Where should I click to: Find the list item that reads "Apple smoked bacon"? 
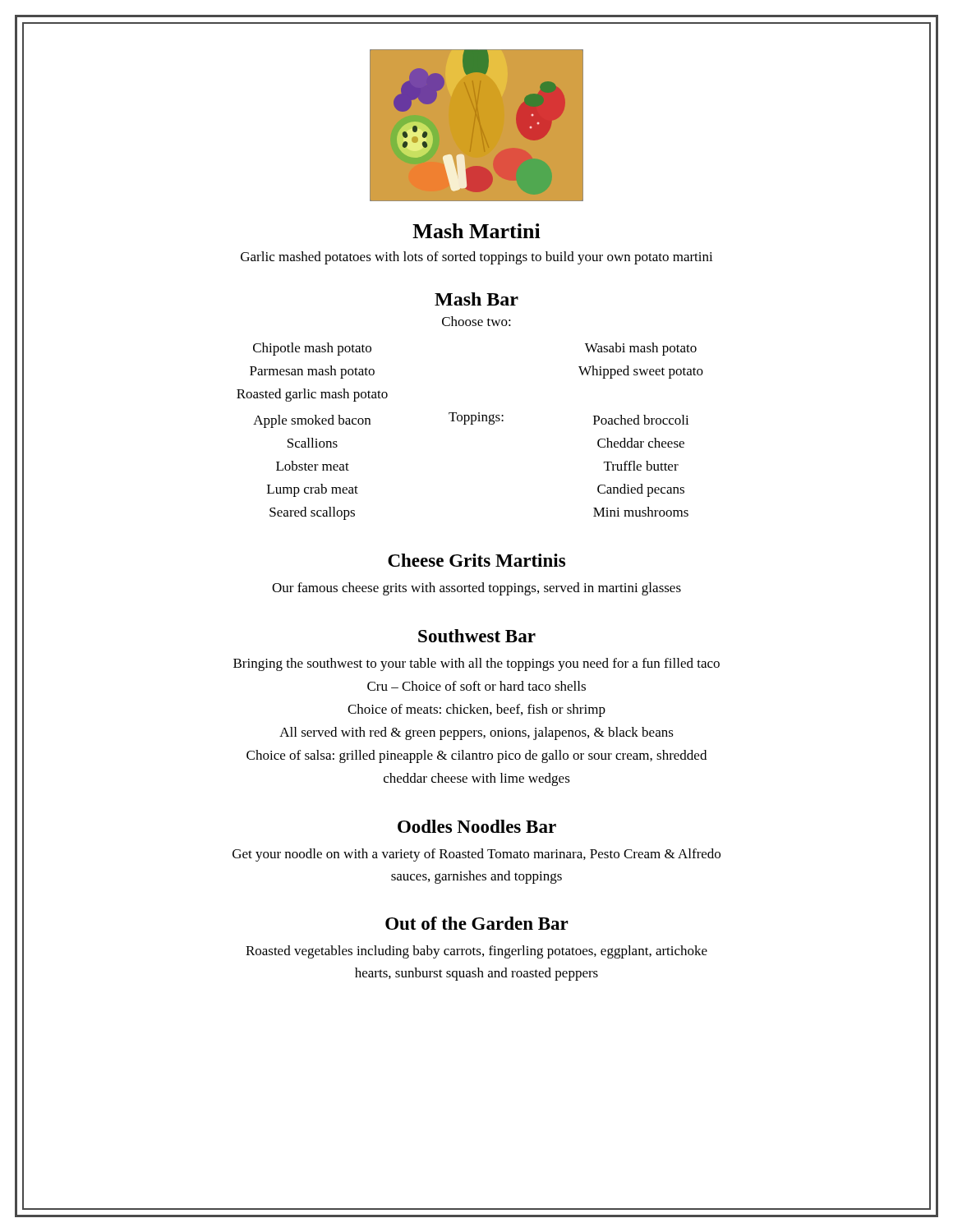312,420
